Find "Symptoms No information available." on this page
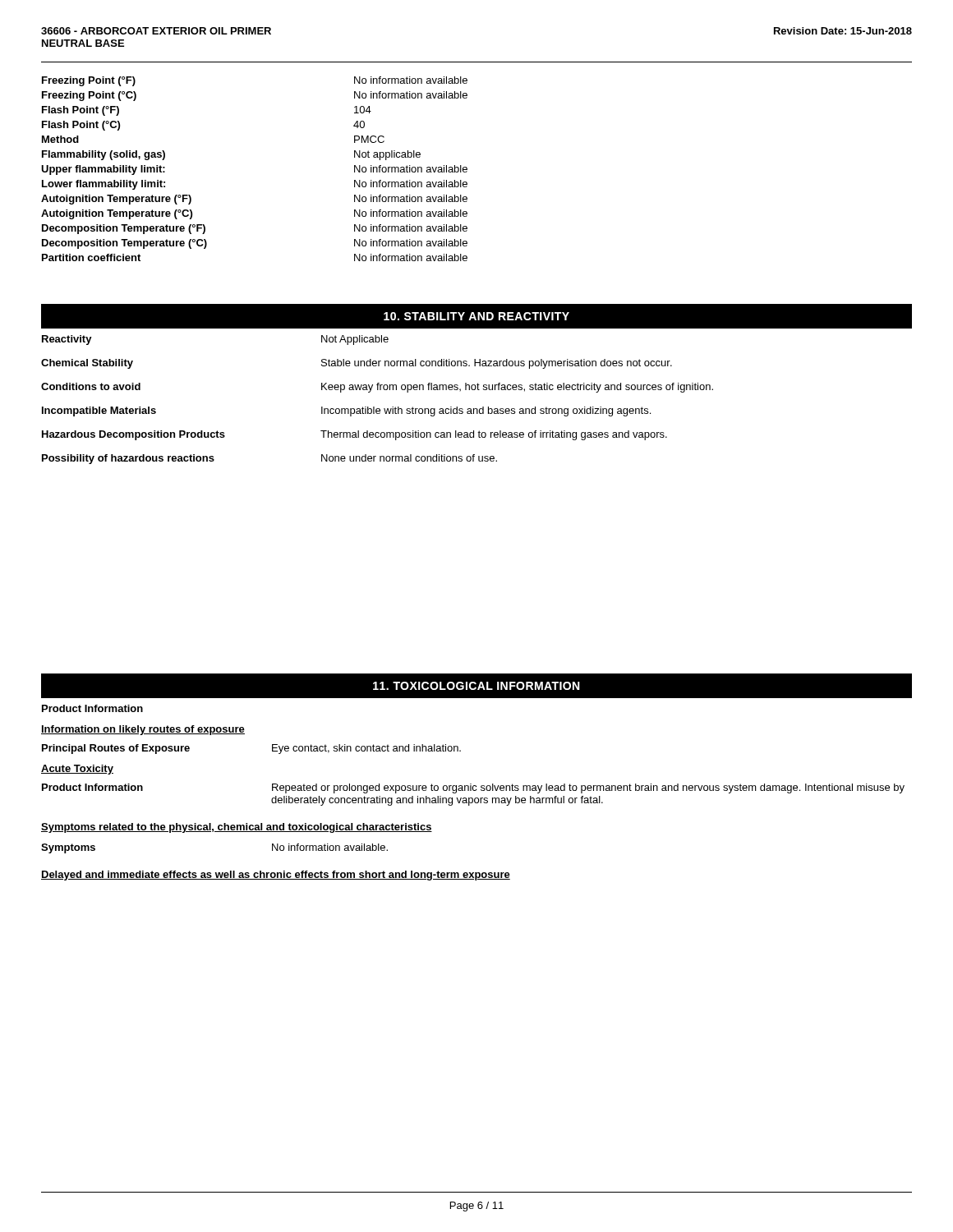The height and width of the screenshot is (1232, 953). click(x=72, y=848)
